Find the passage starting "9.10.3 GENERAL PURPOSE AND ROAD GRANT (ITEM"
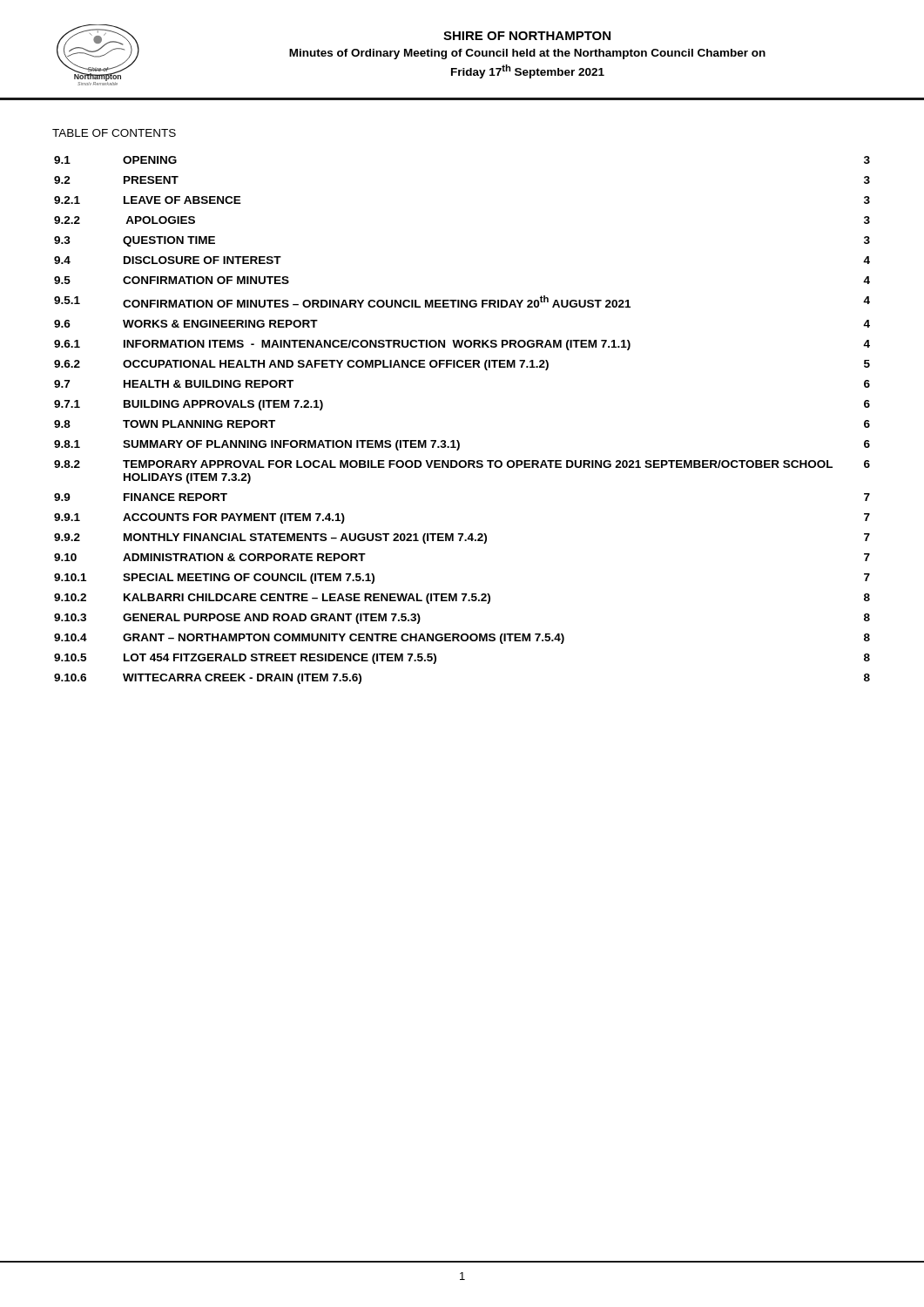 click(71, 618)
